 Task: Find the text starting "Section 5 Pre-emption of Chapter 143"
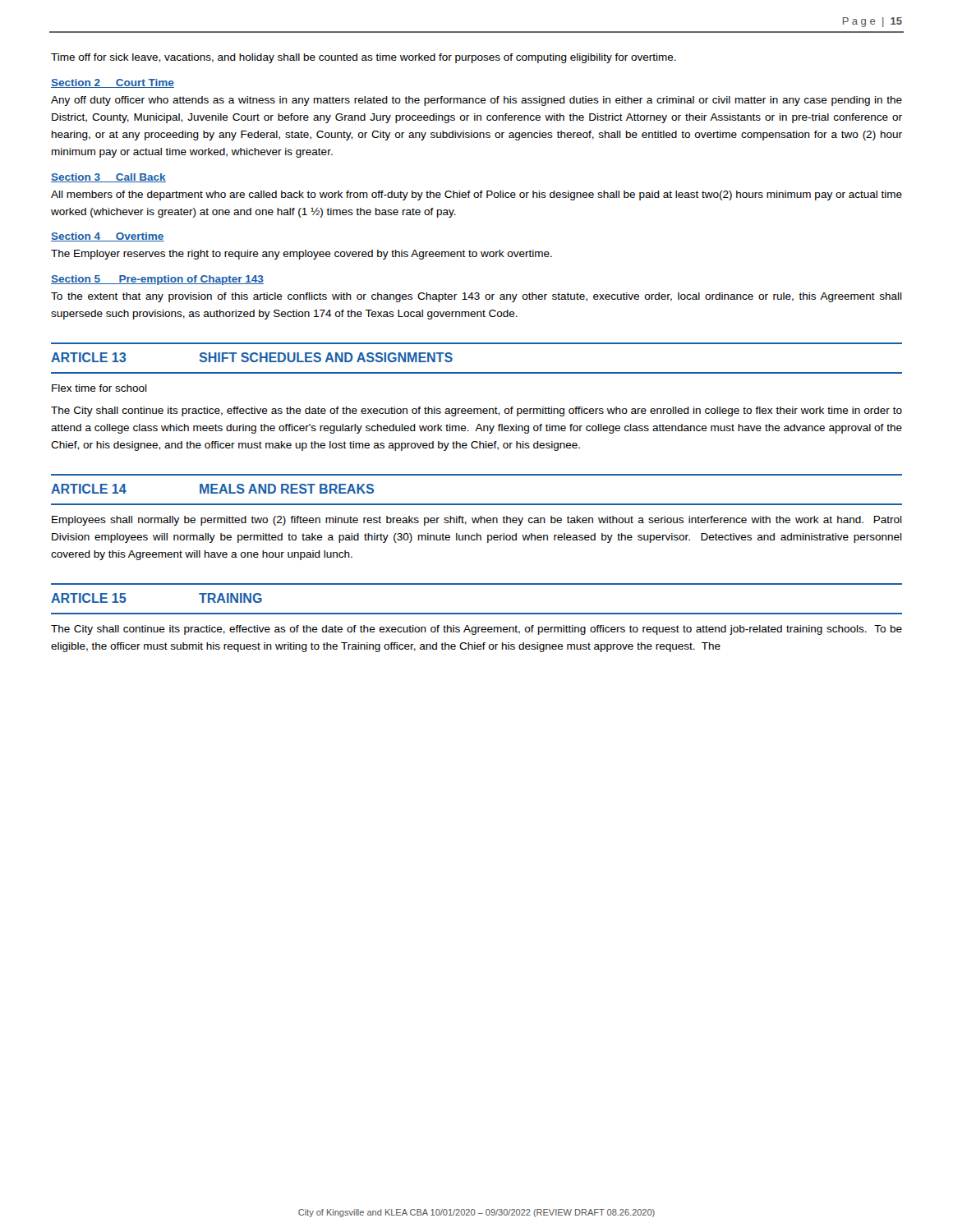point(157,279)
